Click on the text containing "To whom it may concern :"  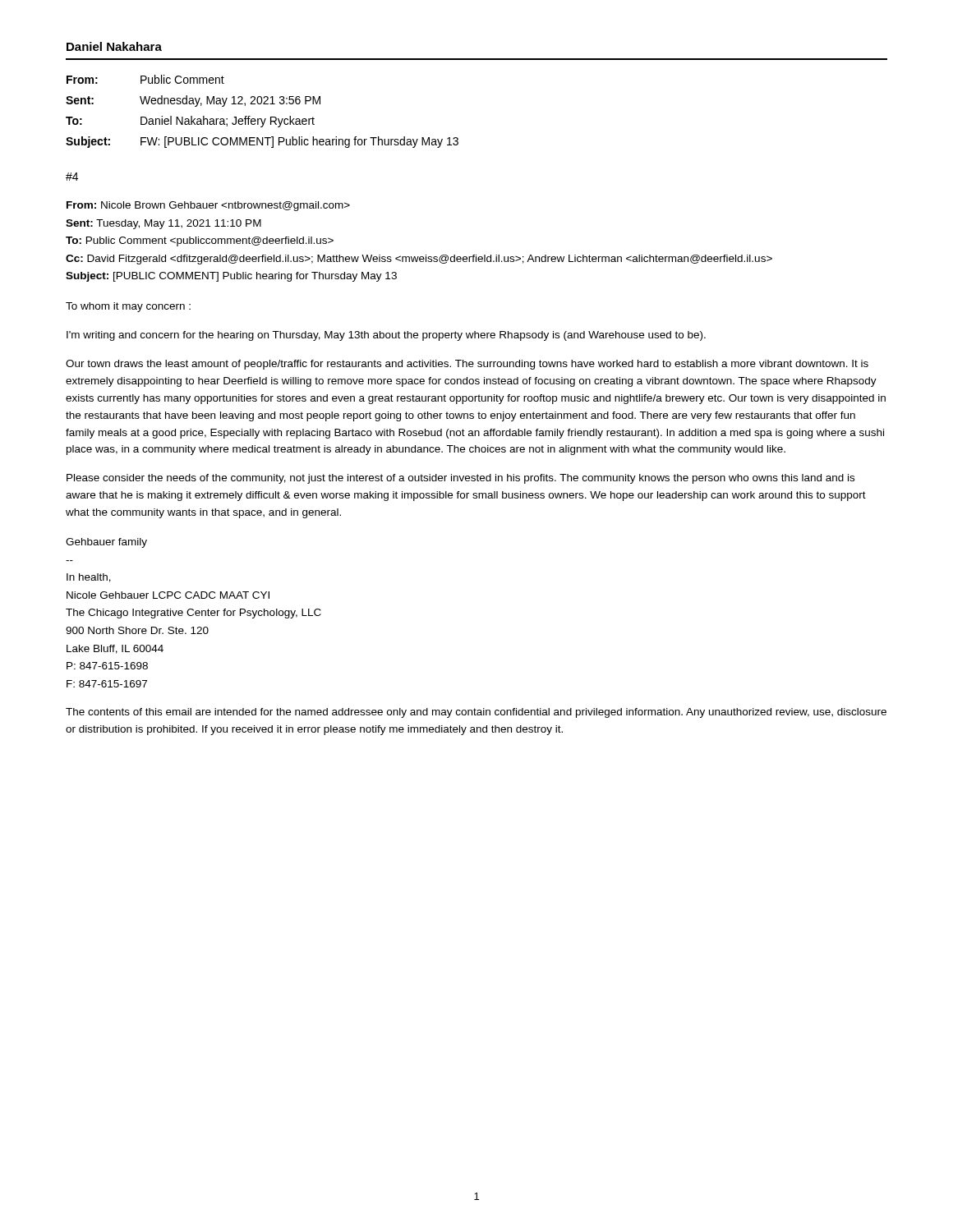[x=129, y=306]
